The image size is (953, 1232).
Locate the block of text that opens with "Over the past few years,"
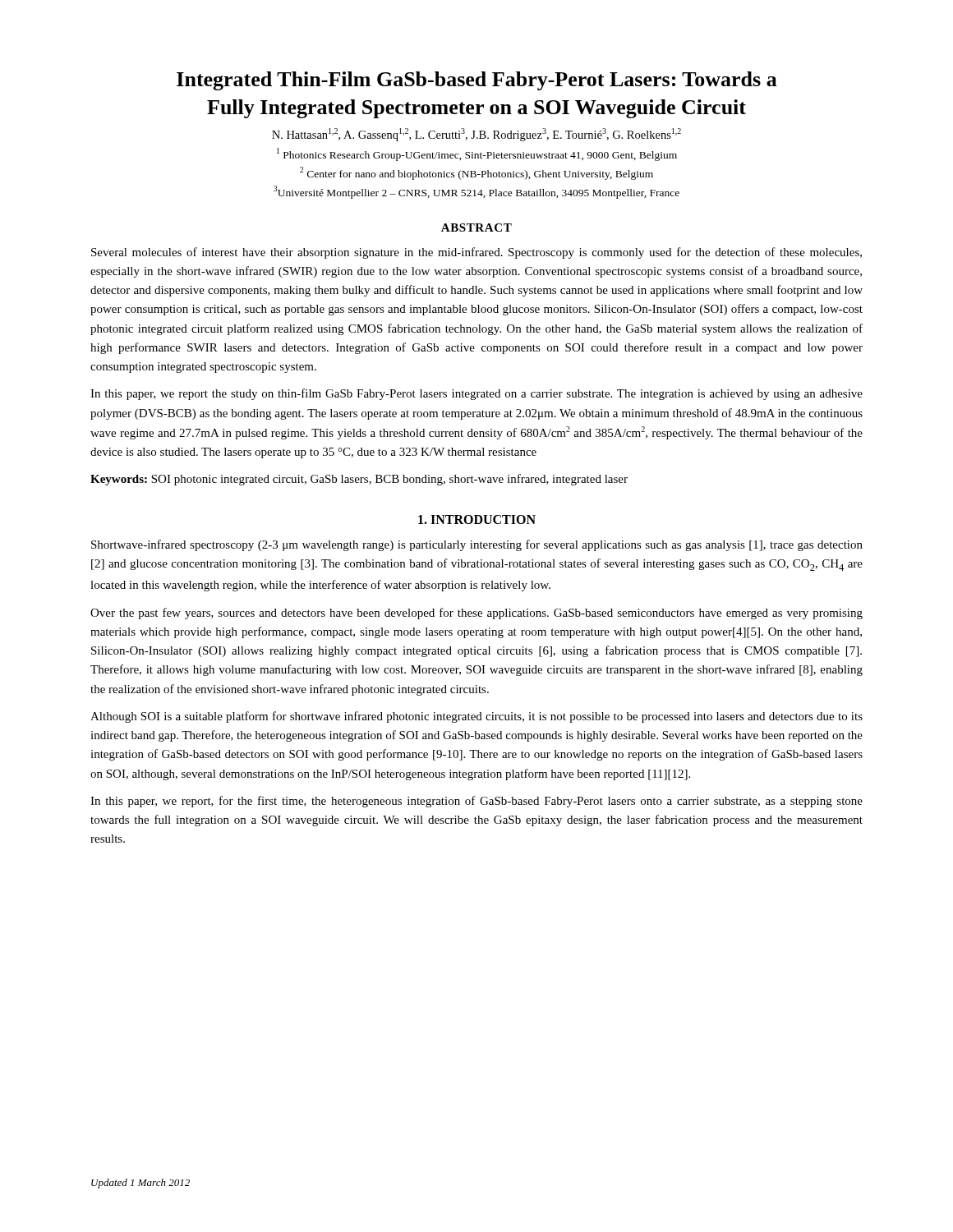tap(476, 651)
